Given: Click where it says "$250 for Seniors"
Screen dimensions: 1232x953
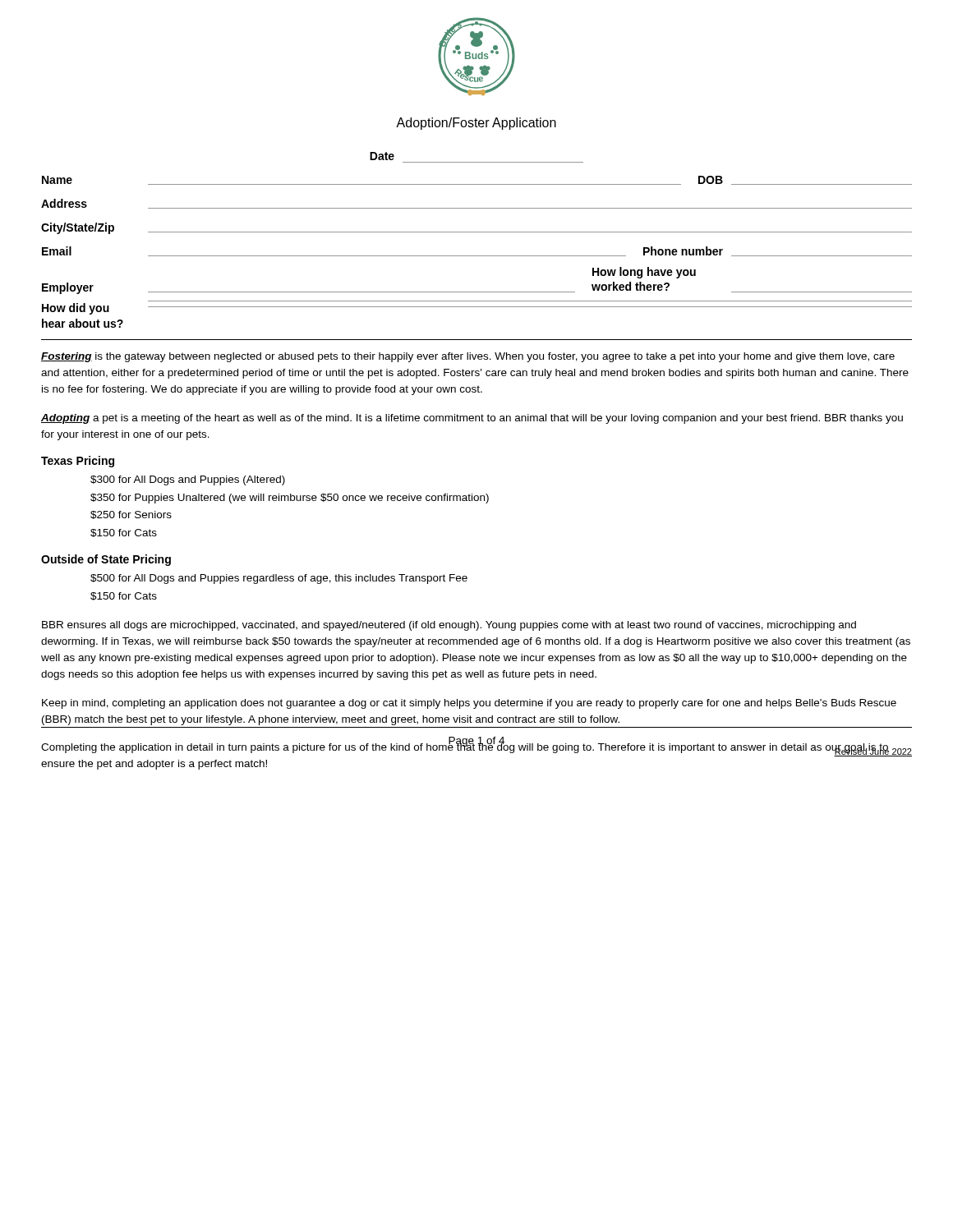Looking at the screenshot, I should [131, 515].
